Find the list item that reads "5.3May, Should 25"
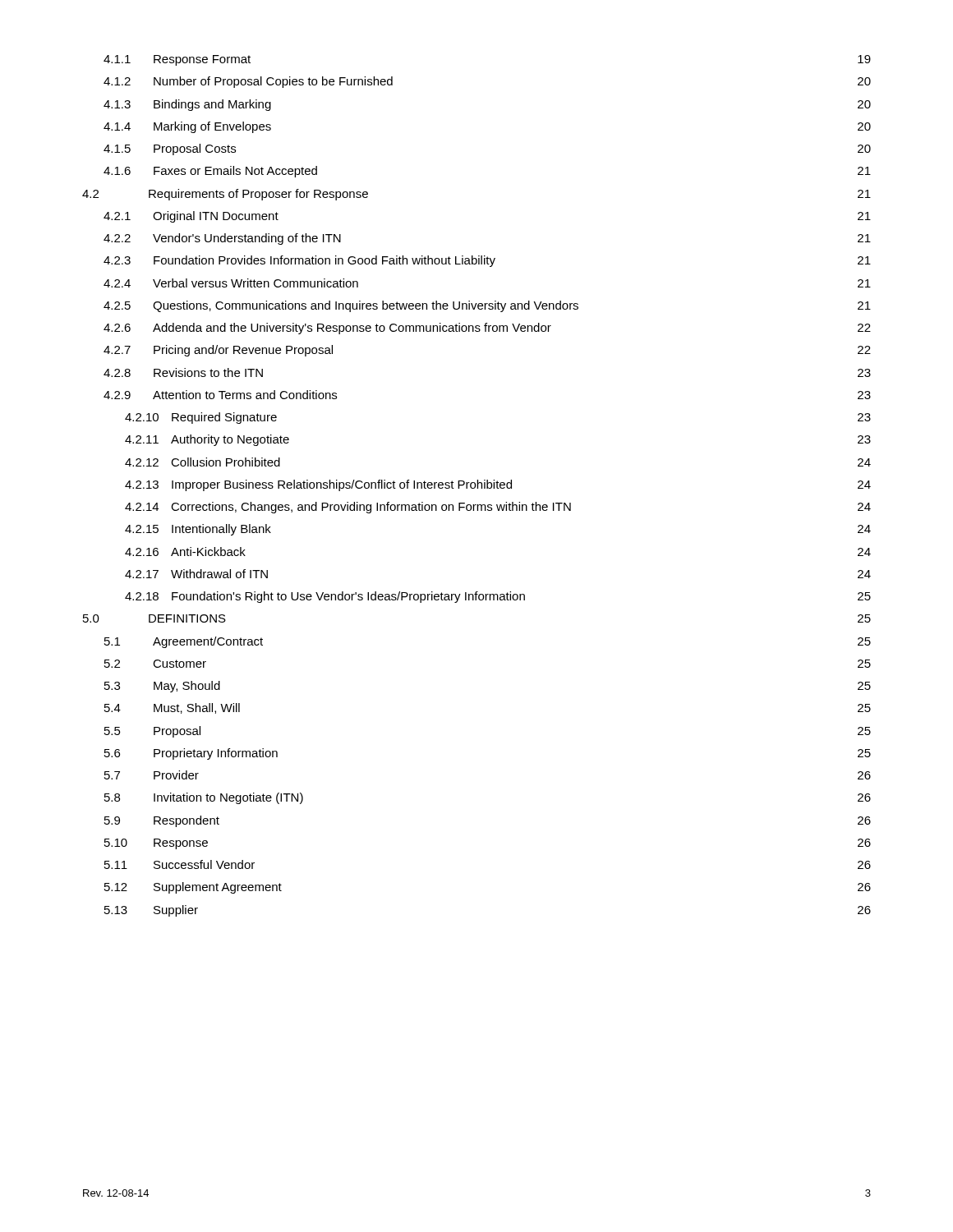 pyautogui.click(x=186, y=686)
